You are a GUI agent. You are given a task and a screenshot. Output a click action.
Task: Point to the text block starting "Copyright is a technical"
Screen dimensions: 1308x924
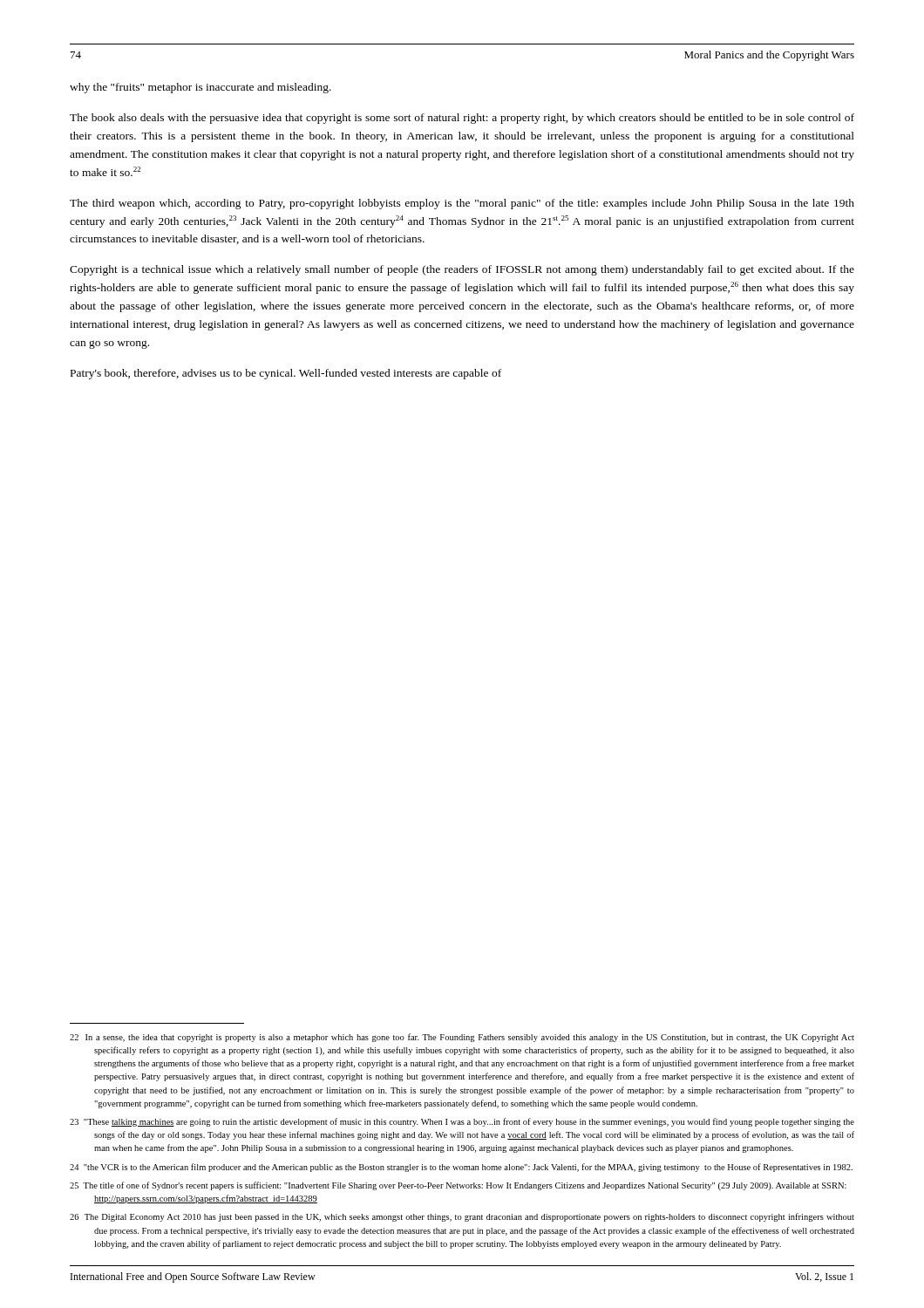click(x=462, y=306)
